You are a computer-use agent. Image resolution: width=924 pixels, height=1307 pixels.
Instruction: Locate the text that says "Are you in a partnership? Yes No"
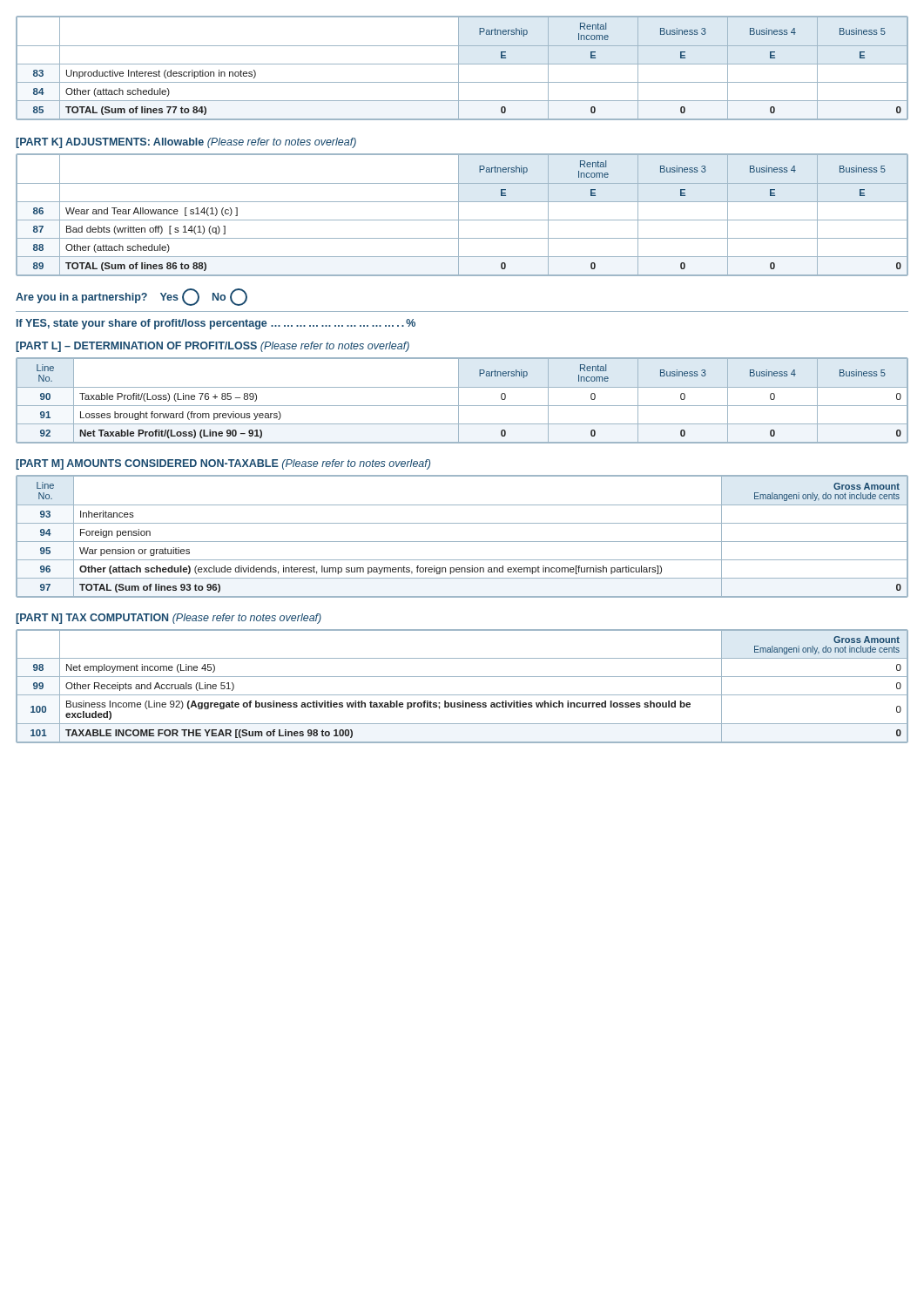(x=131, y=297)
